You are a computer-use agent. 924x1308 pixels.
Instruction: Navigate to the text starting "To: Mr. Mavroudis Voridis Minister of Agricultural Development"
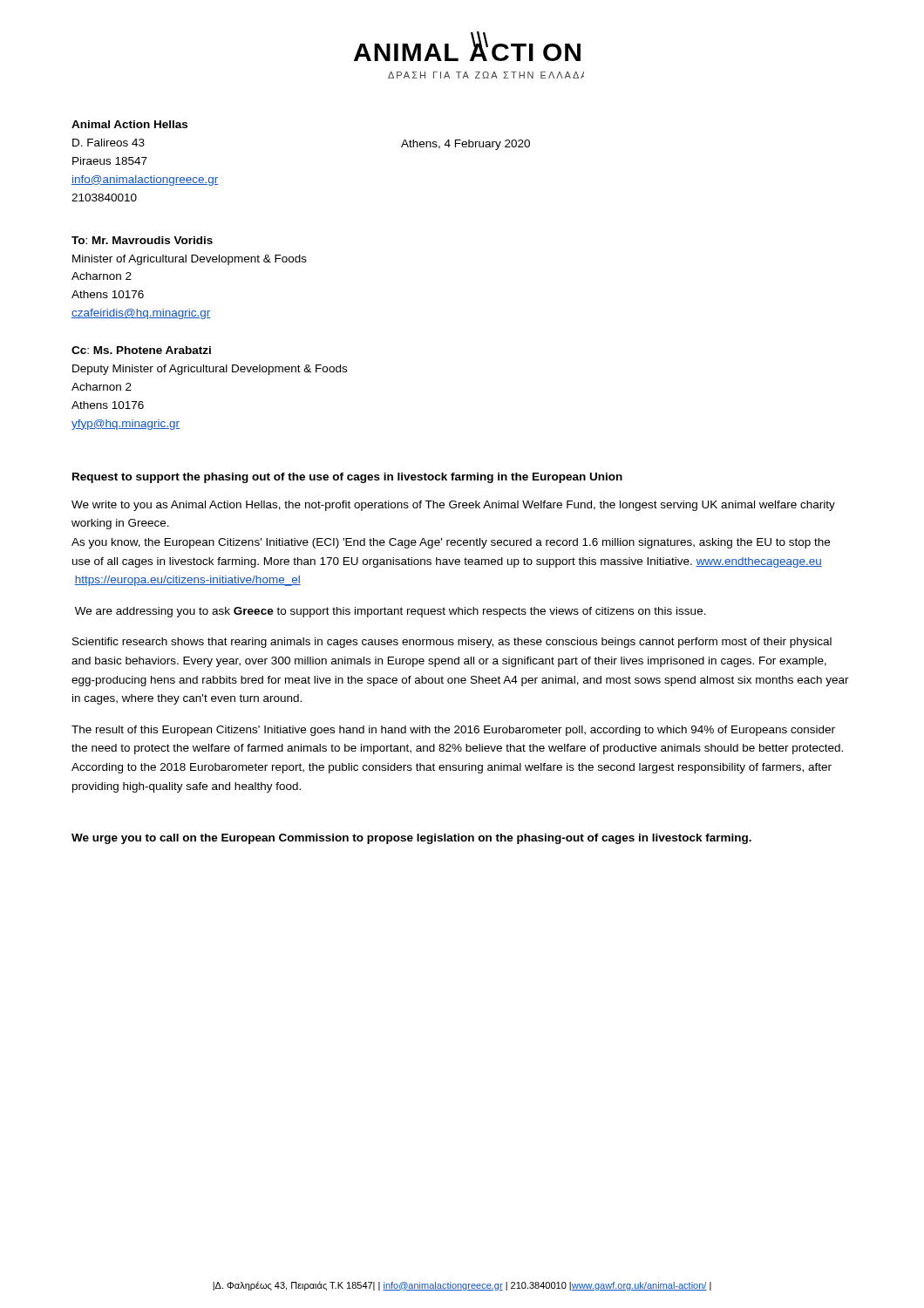[x=142, y=240]
